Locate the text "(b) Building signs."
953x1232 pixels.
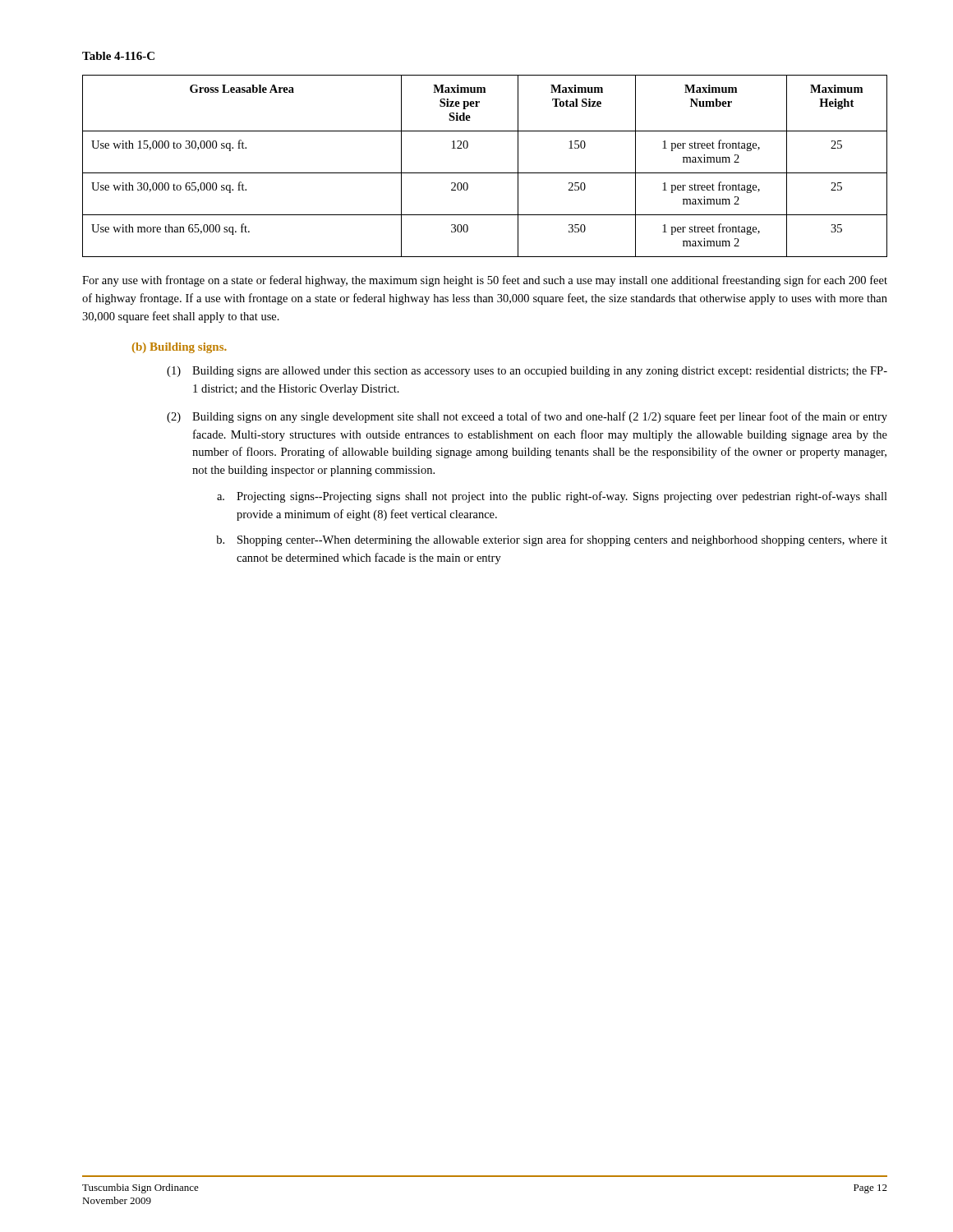tap(179, 347)
